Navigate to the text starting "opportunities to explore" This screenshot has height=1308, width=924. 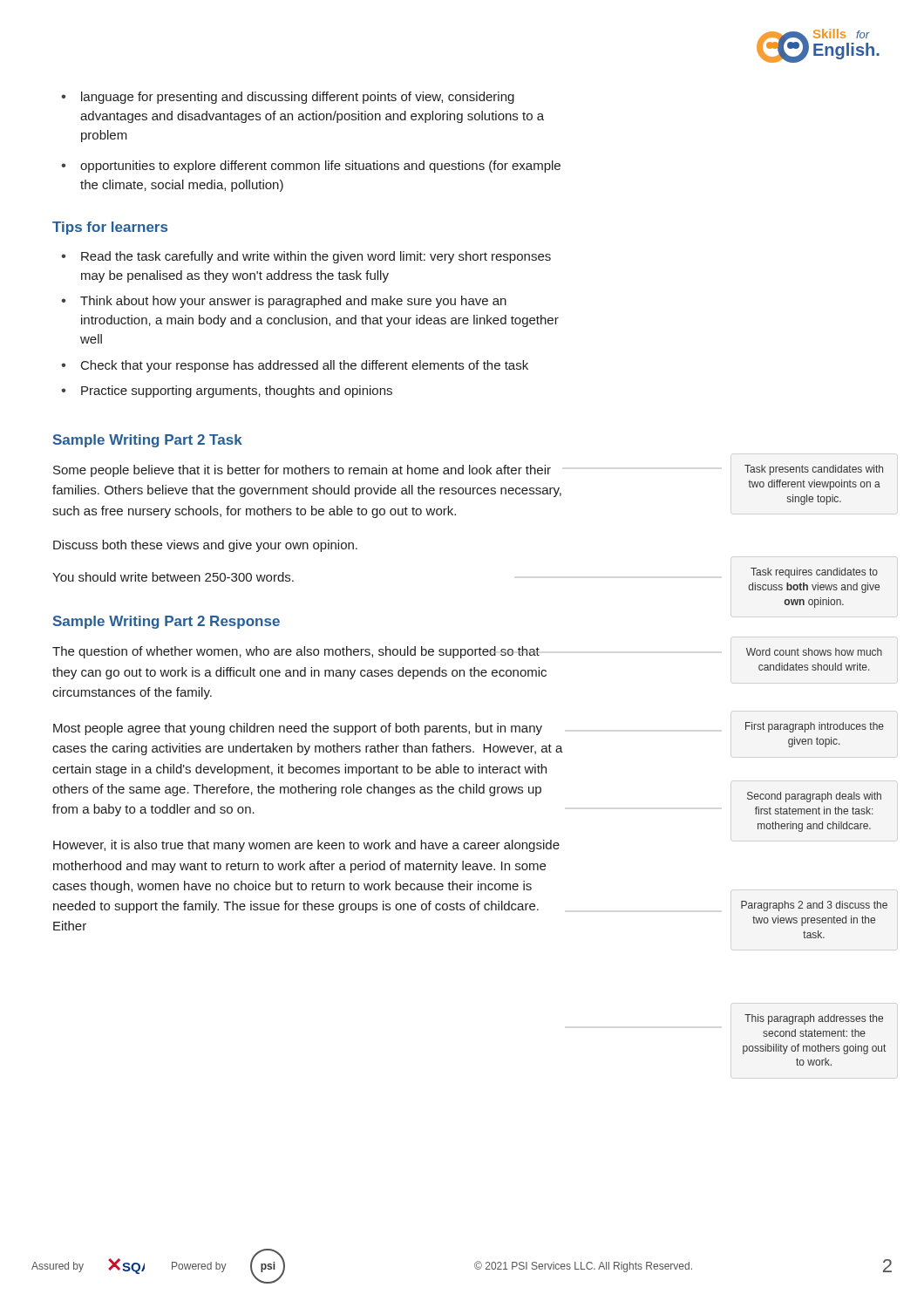click(x=314, y=175)
